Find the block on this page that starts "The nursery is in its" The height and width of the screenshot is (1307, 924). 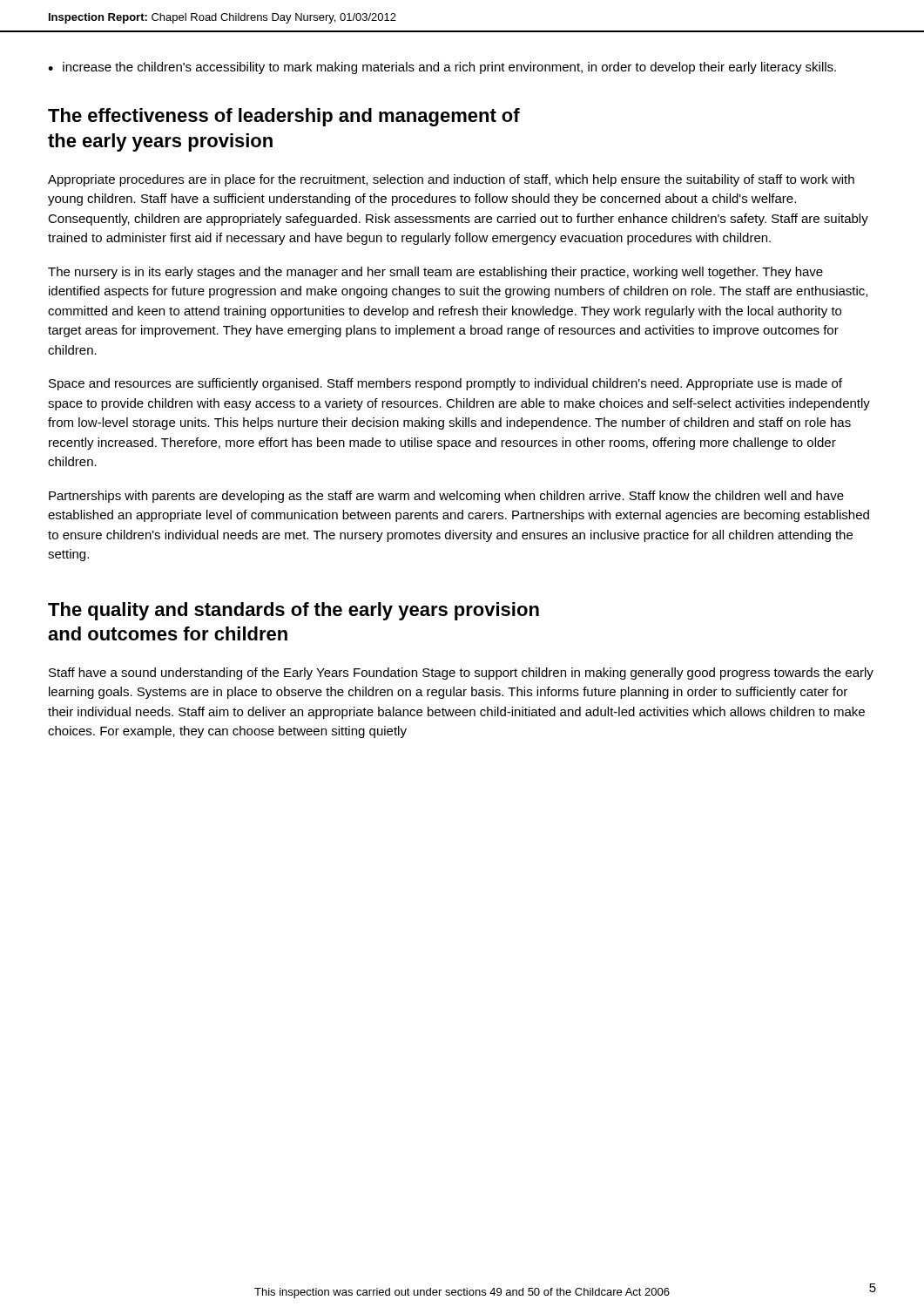[x=458, y=310]
